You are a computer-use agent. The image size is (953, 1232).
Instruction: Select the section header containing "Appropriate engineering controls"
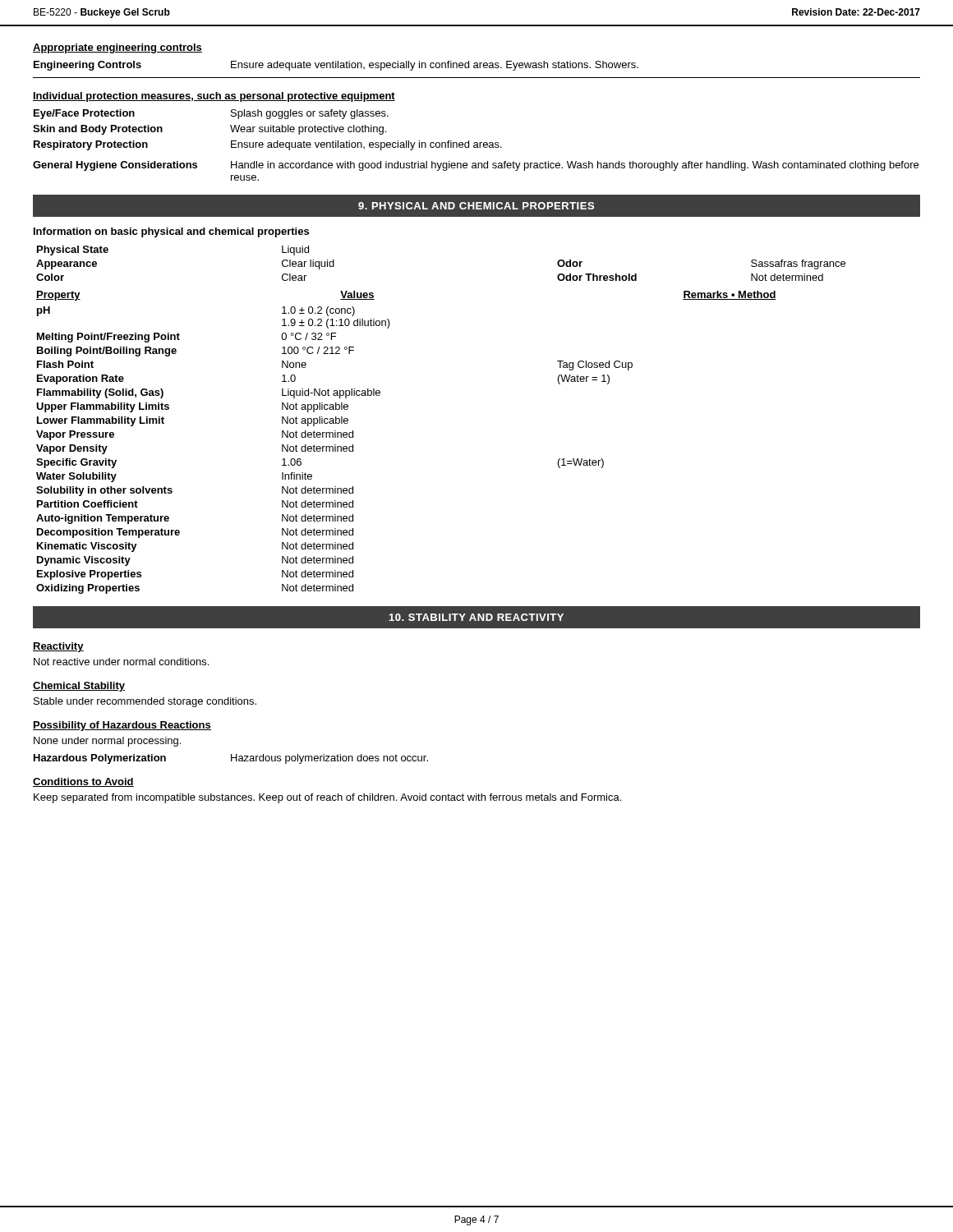point(117,47)
